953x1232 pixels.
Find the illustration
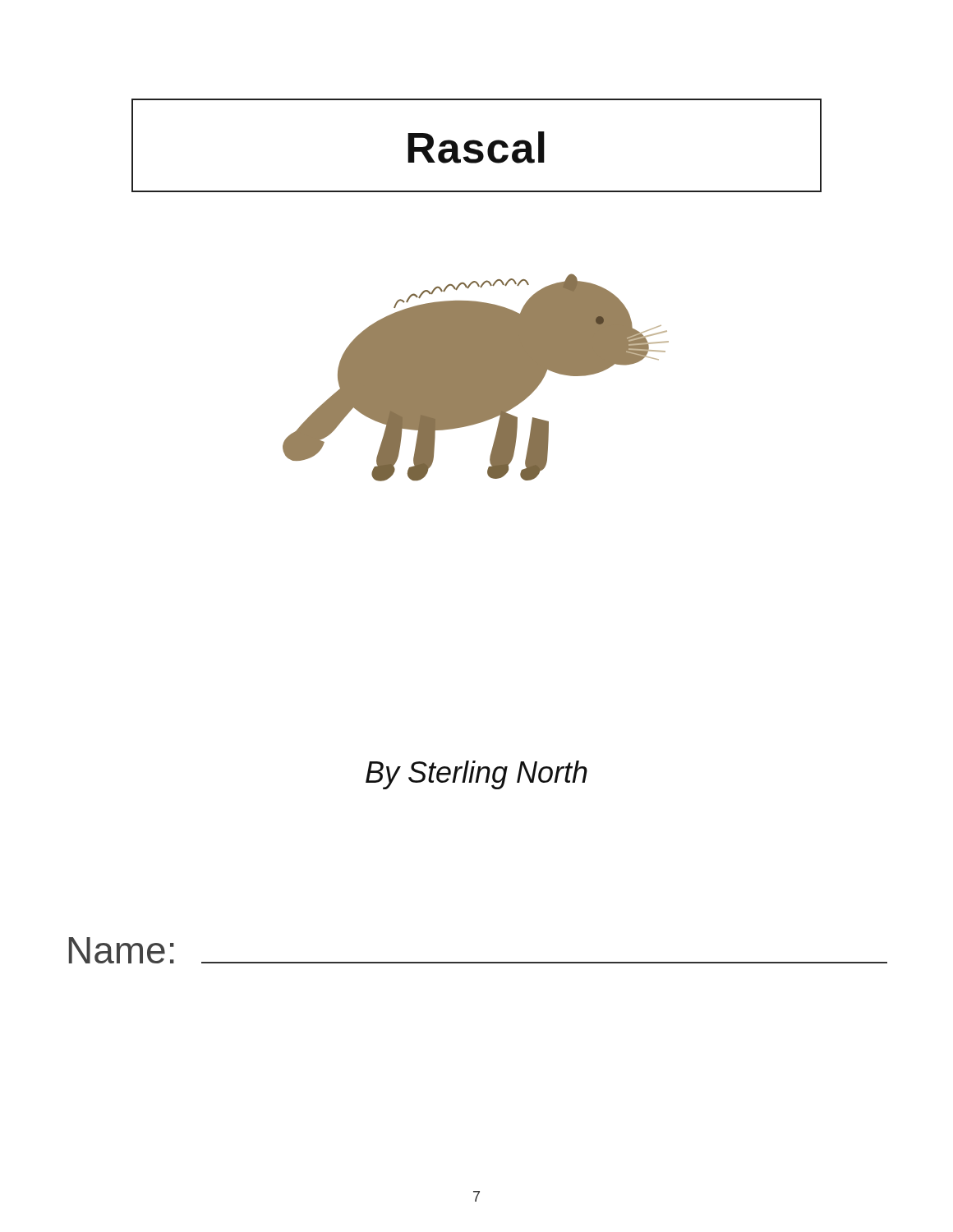[476, 353]
